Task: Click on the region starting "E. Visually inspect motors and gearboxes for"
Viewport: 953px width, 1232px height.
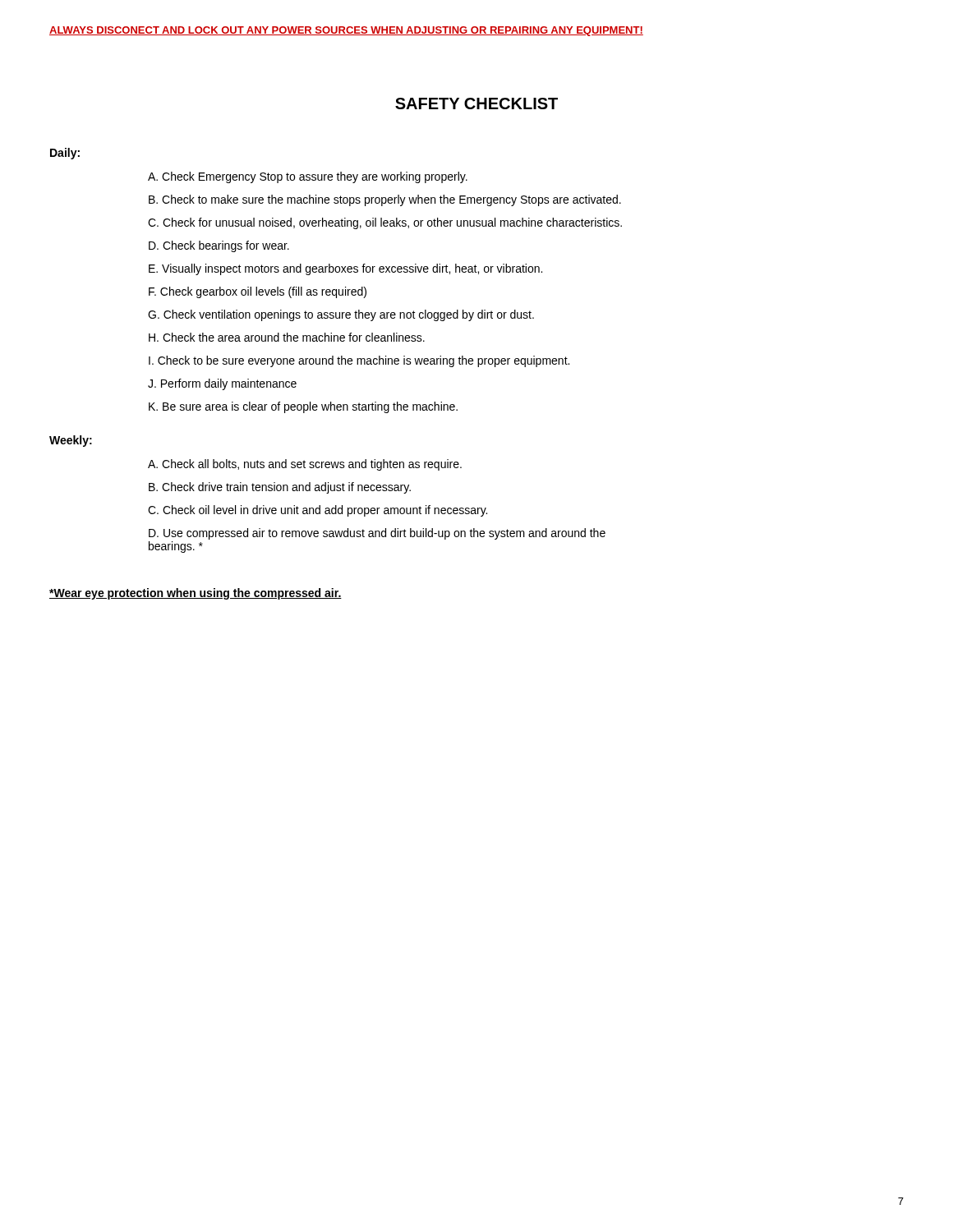Action: [526, 269]
